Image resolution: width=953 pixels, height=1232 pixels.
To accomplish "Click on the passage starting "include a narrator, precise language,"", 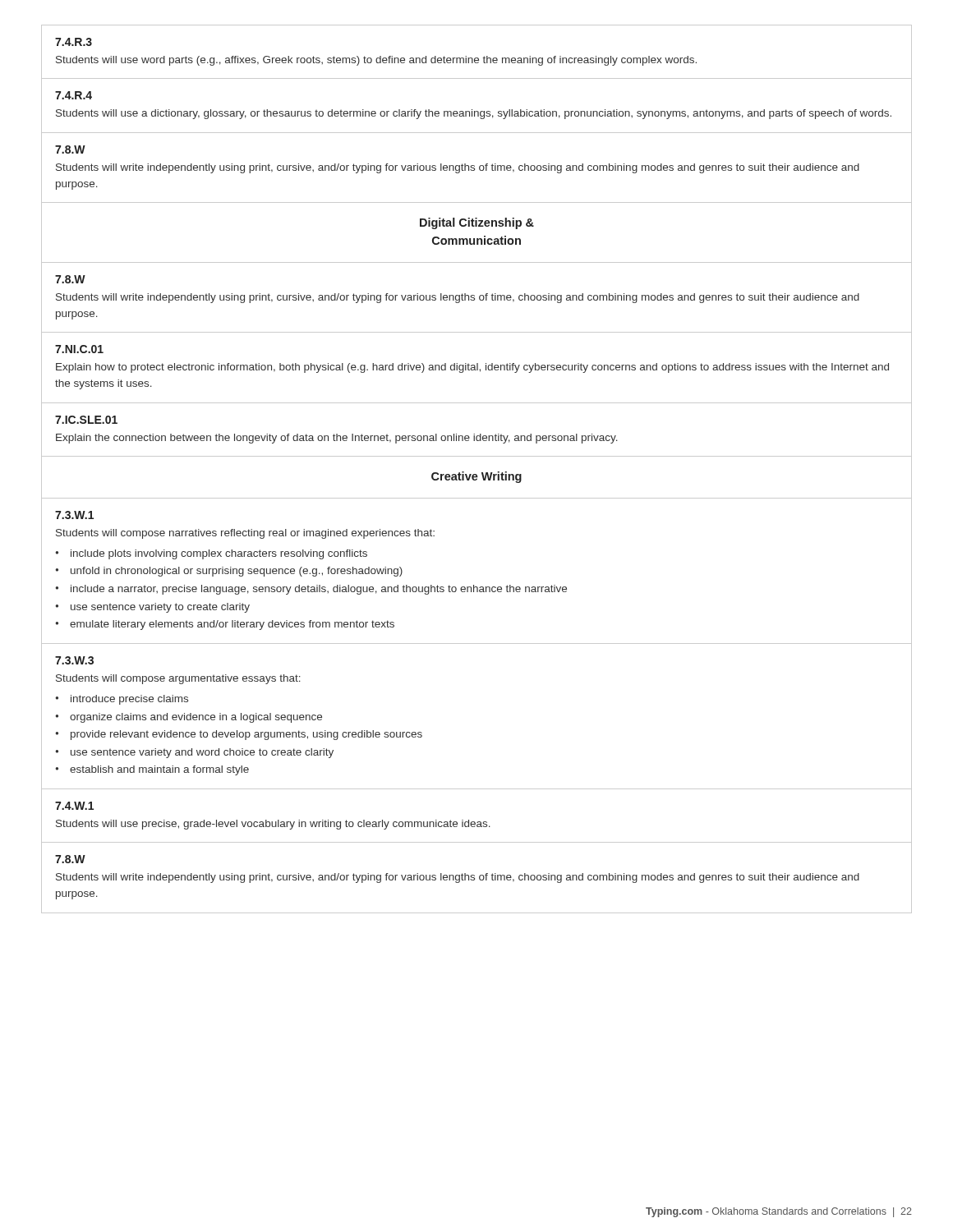I will coord(319,588).
